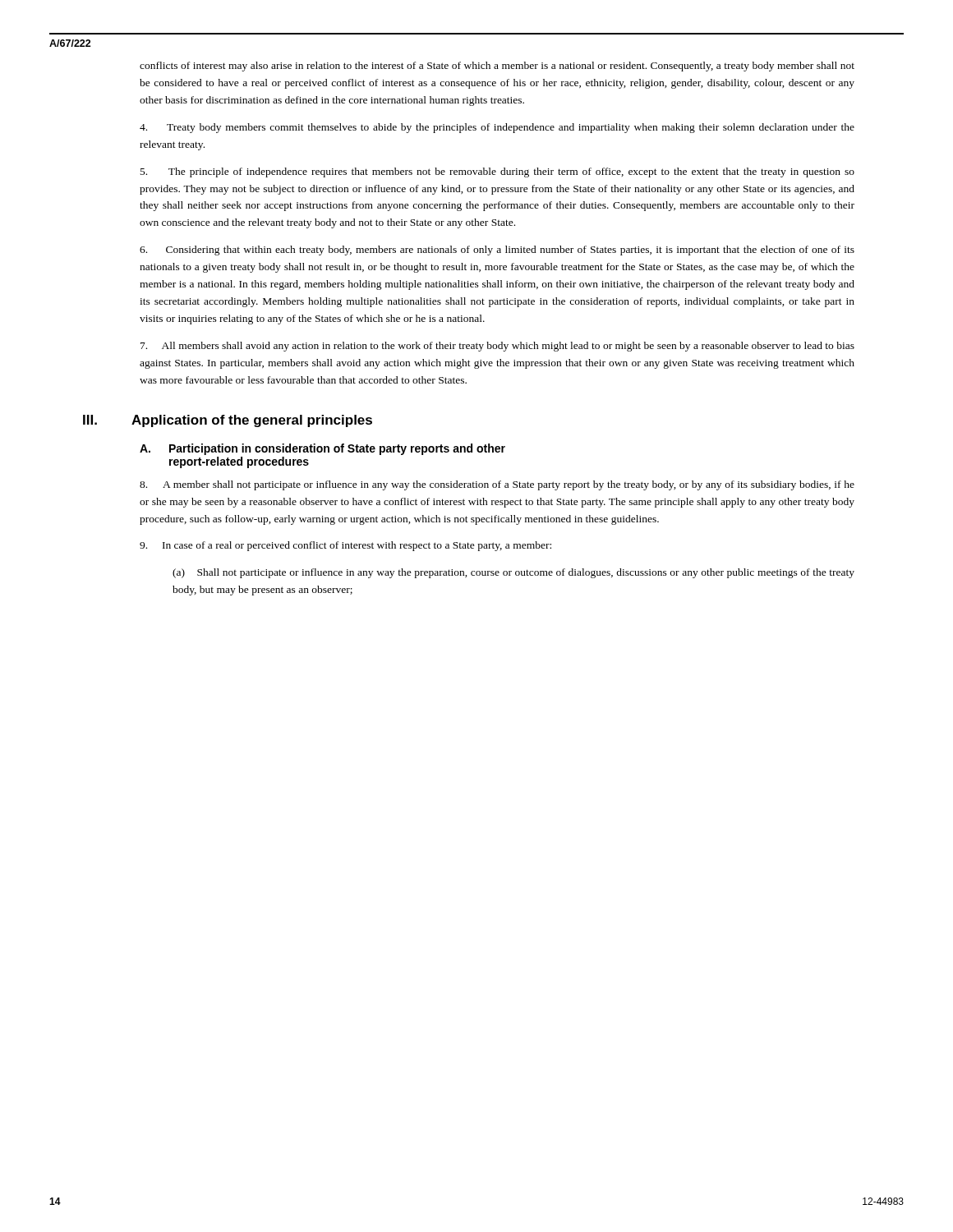Find the text block with the text "The principle of independence requires that members not"

point(497,197)
